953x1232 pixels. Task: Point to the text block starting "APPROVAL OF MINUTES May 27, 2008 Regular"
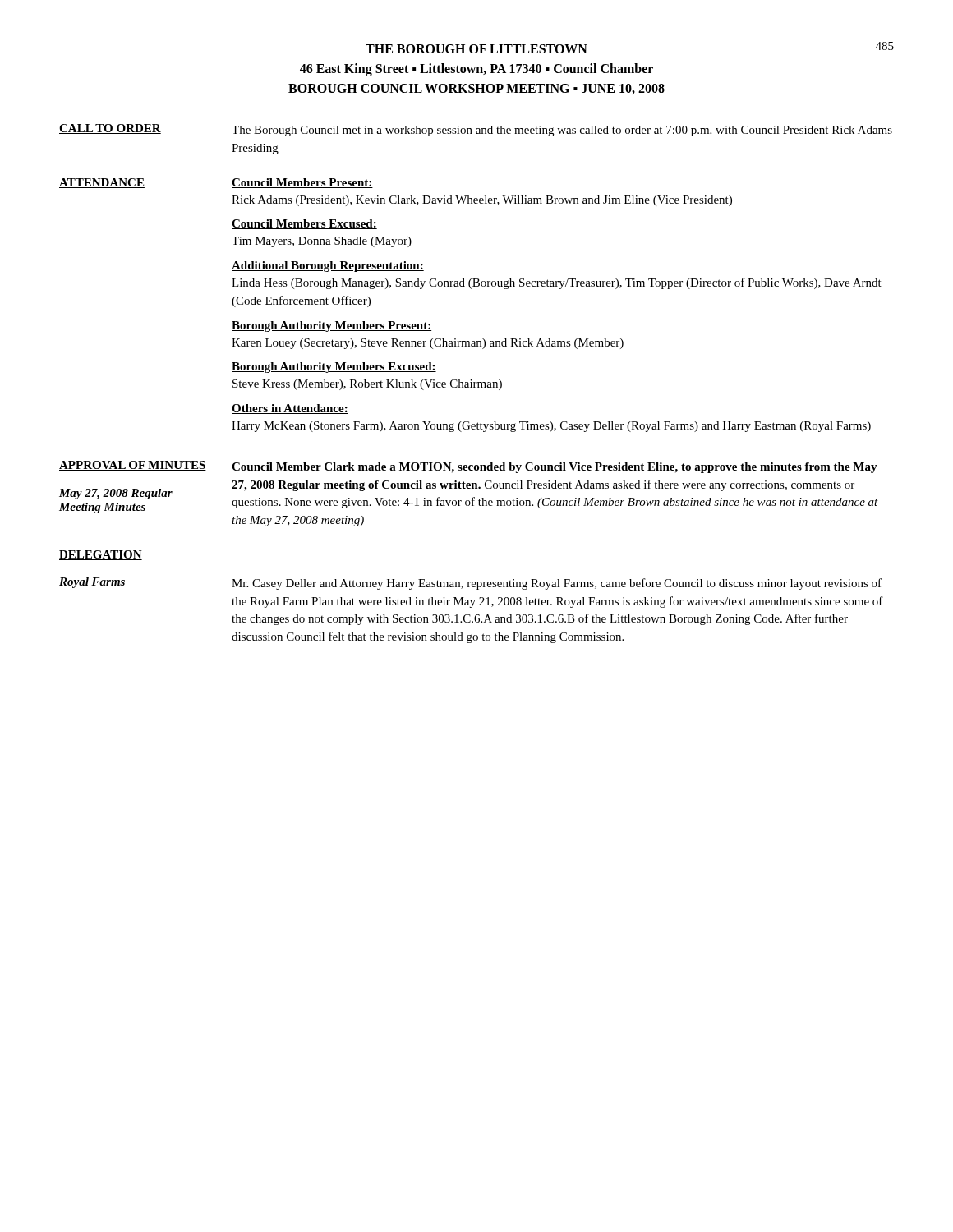[x=136, y=486]
